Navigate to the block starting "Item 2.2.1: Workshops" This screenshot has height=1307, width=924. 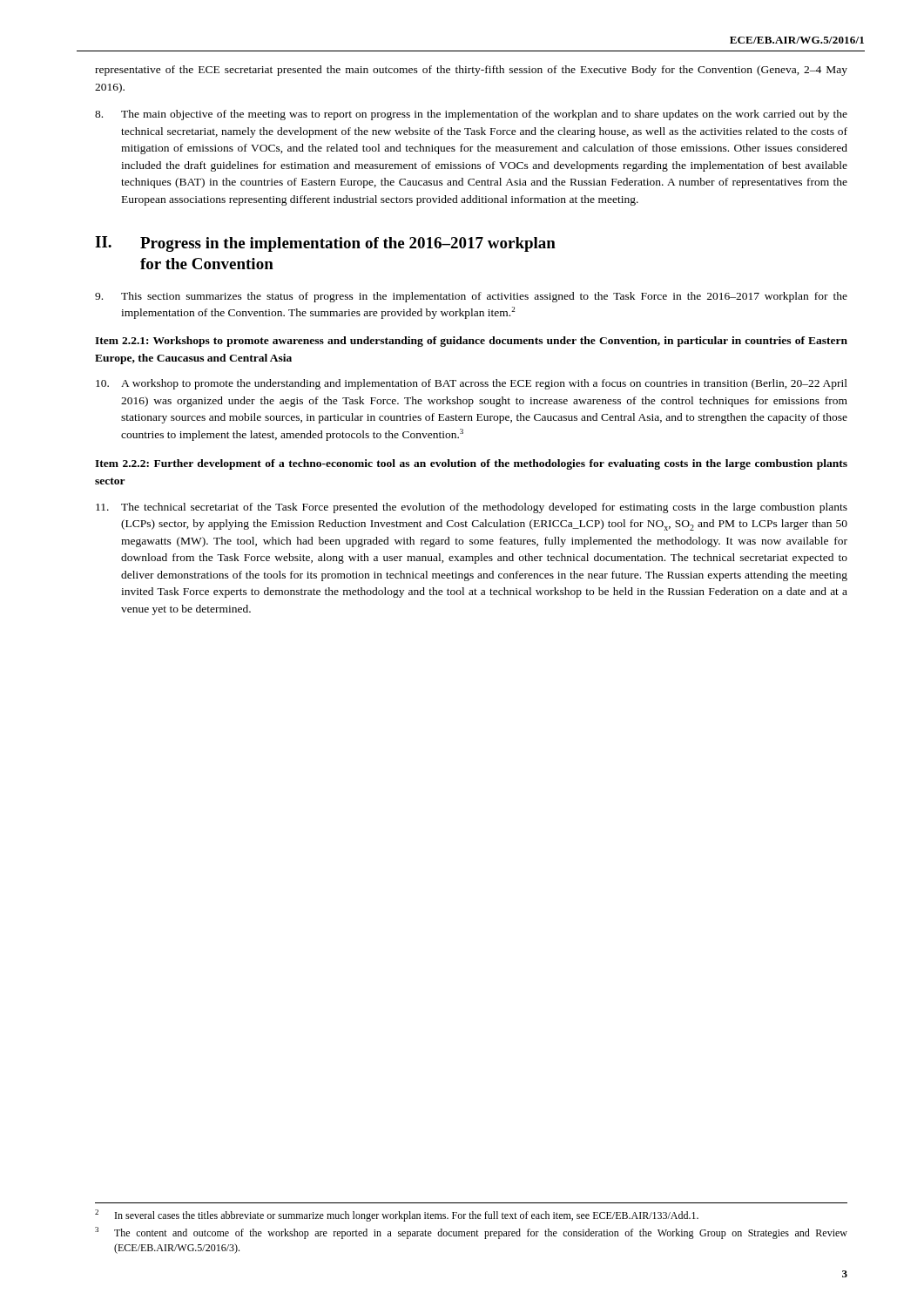click(471, 349)
